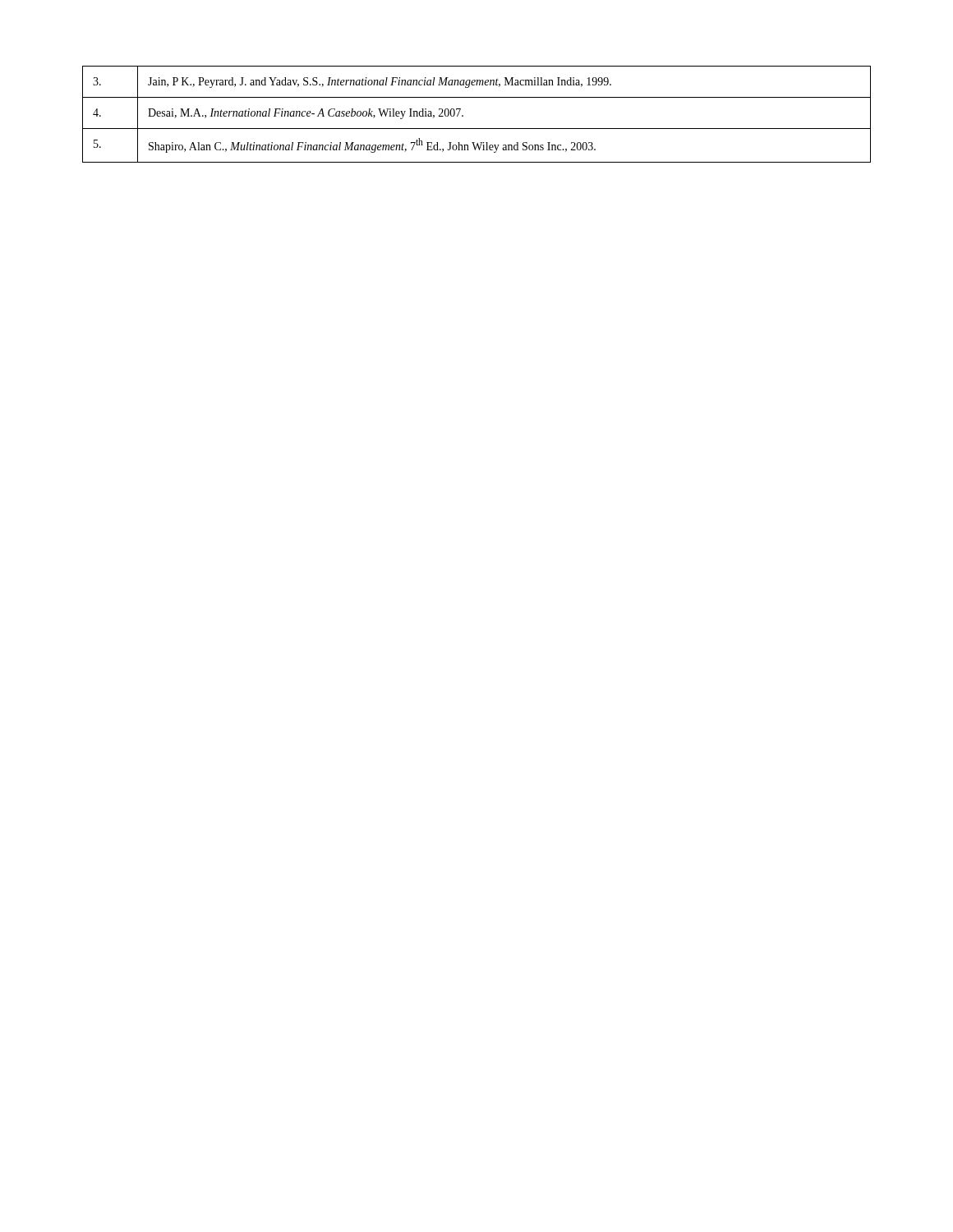Click on the table containing "Desai, M.A., International"

pyautogui.click(x=476, y=114)
